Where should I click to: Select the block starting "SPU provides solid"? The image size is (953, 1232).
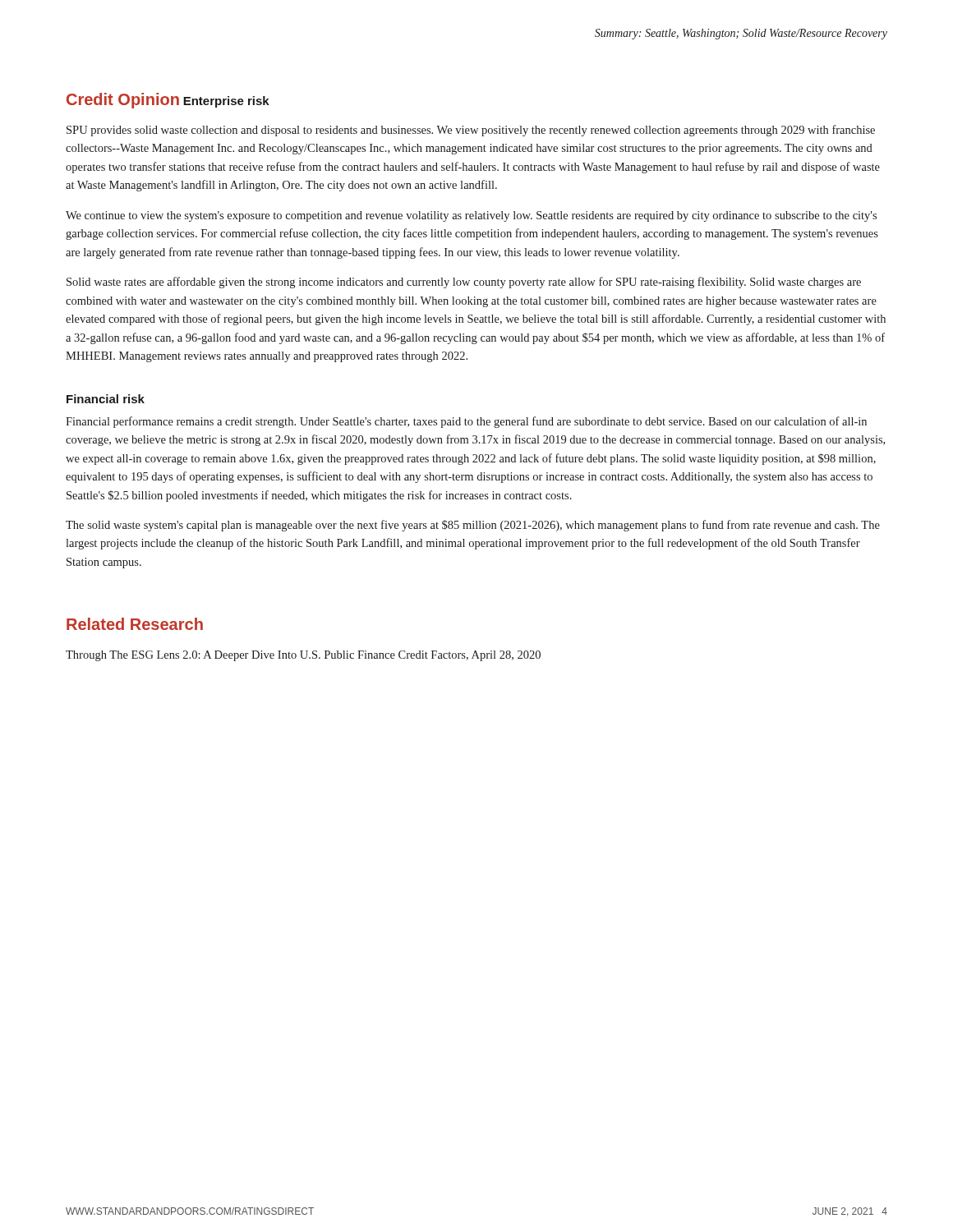473,157
